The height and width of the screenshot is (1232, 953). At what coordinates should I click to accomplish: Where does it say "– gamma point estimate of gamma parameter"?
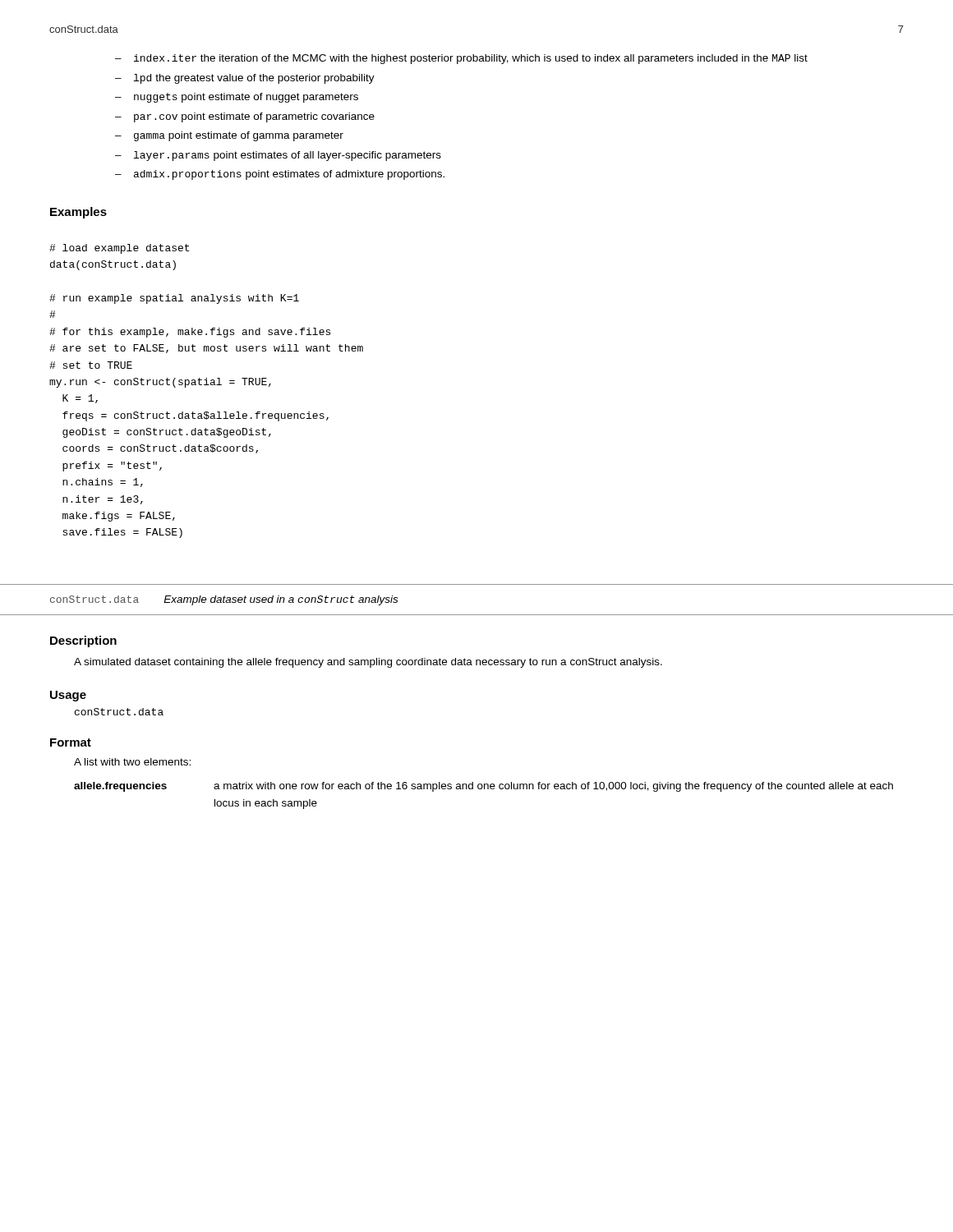click(x=229, y=136)
